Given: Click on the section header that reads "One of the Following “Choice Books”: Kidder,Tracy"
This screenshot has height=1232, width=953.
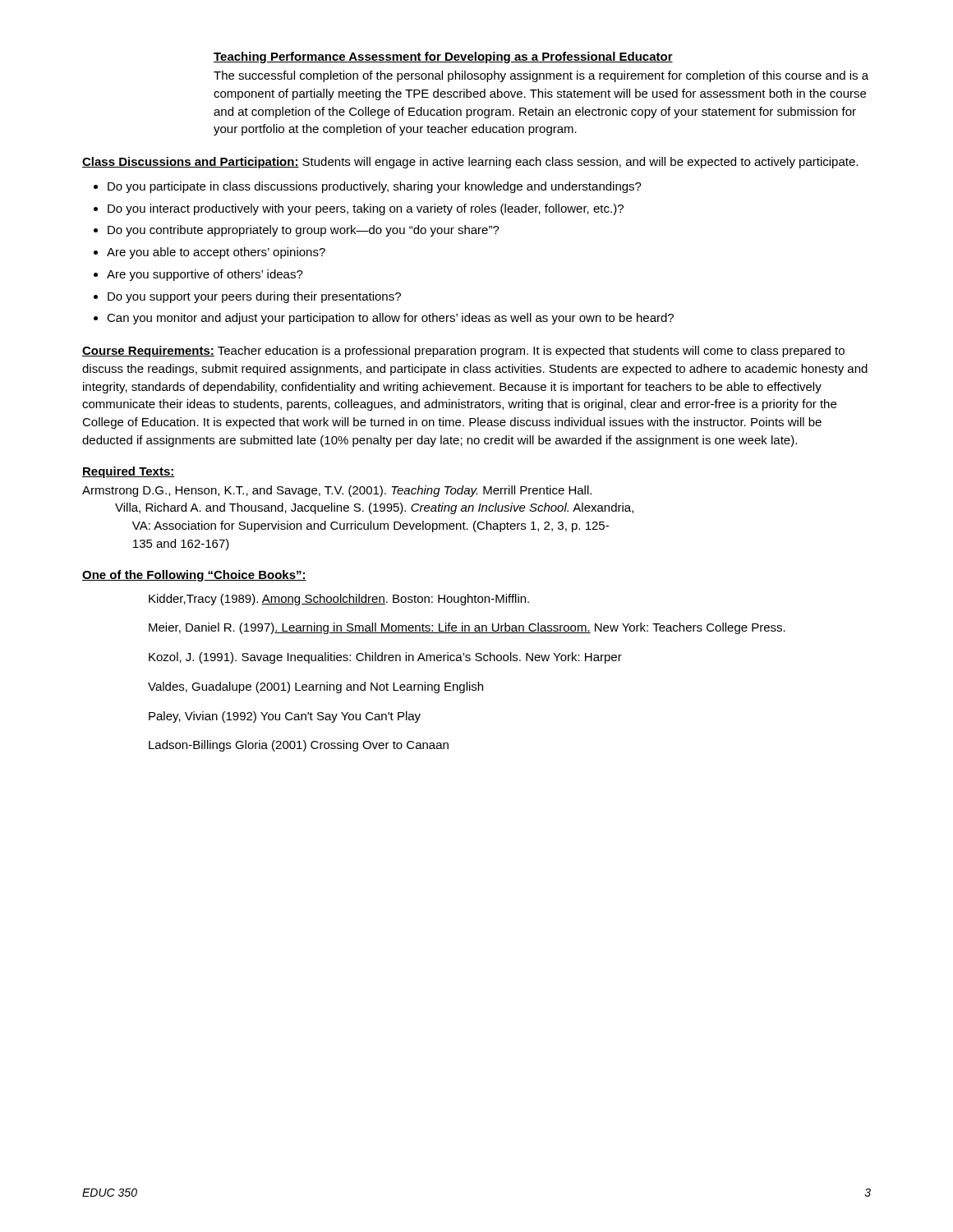Looking at the screenshot, I should (x=476, y=661).
